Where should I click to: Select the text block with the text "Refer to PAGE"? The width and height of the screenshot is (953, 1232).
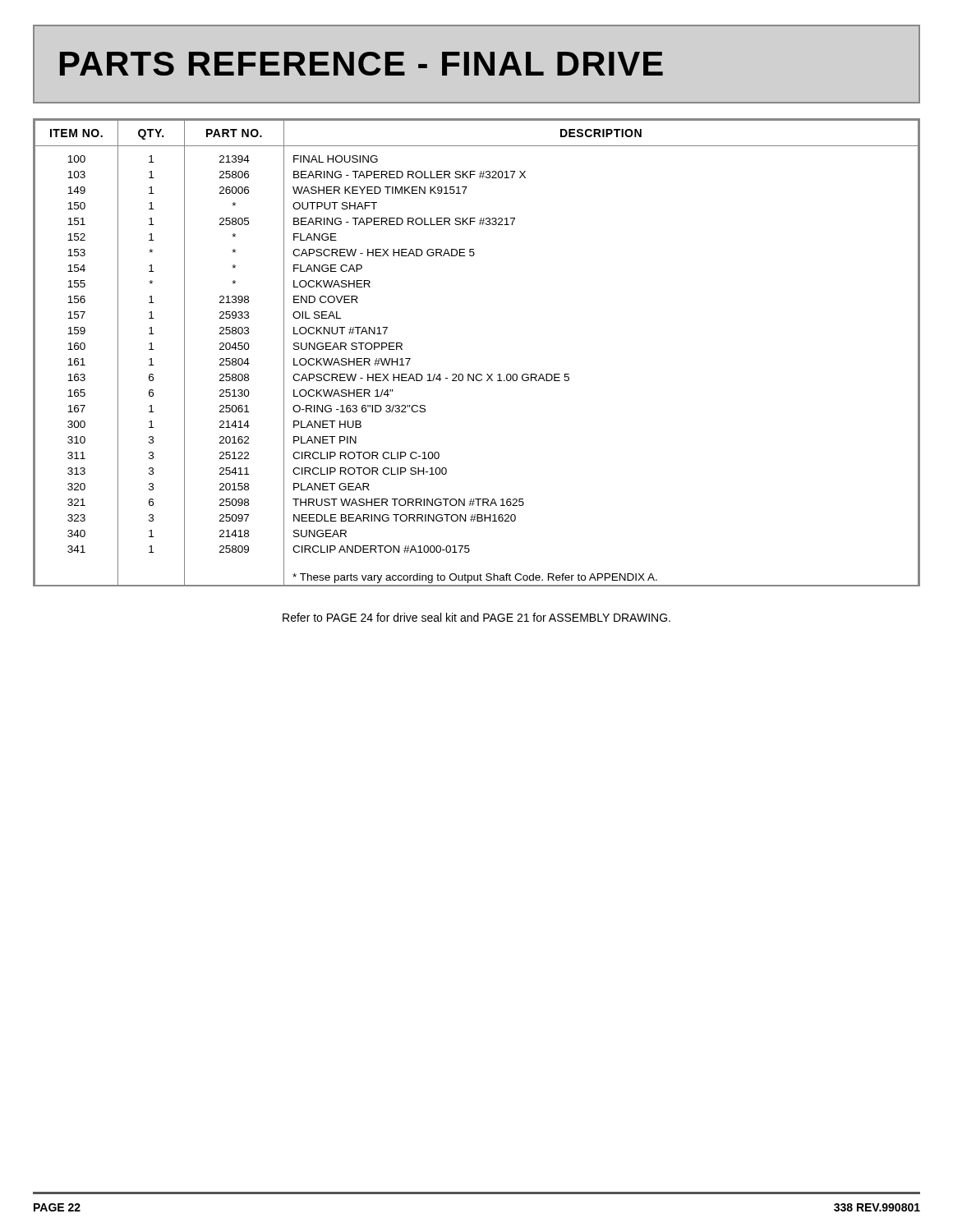tap(476, 618)
